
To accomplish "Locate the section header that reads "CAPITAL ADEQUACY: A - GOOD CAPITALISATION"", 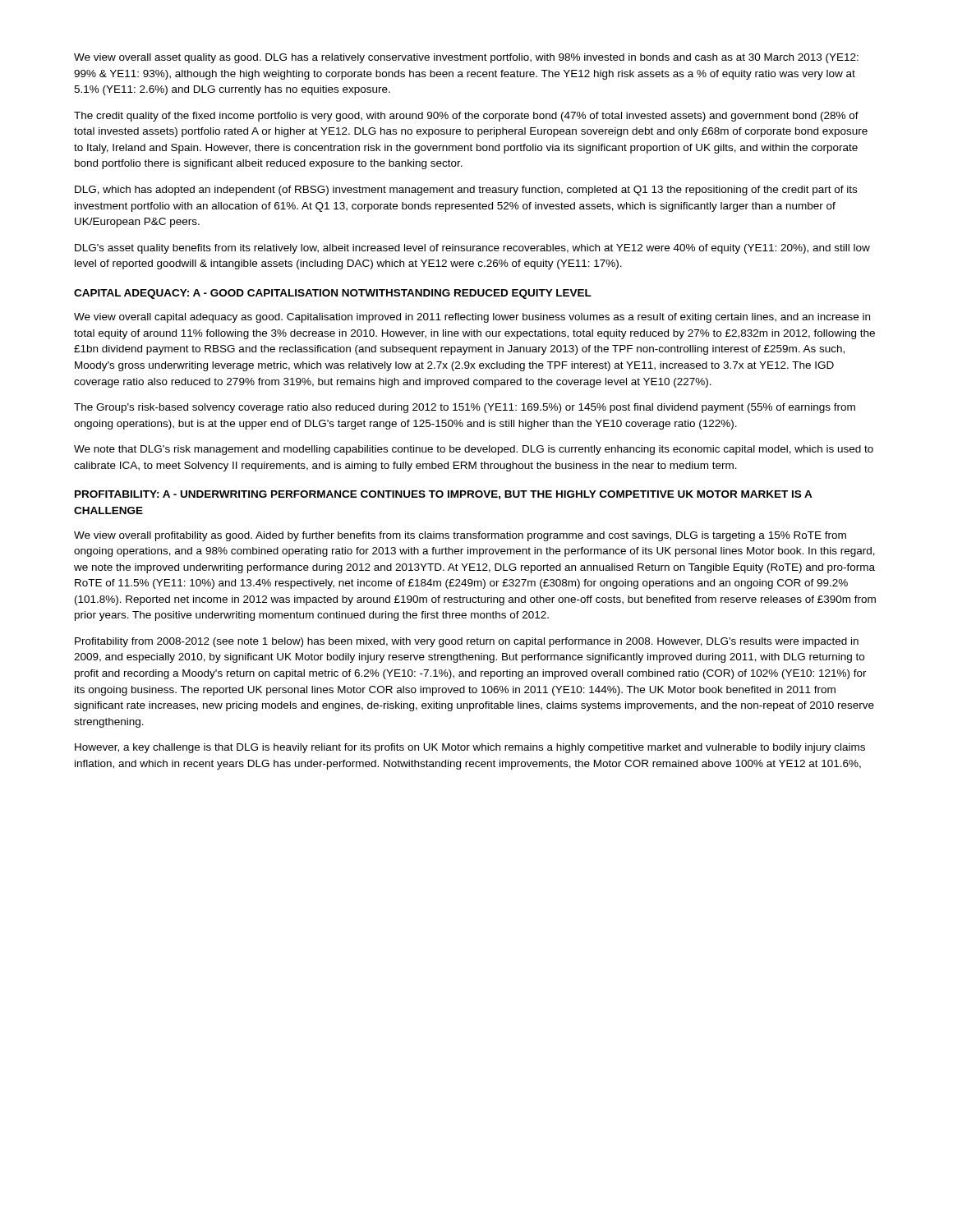I will (333, 293).
